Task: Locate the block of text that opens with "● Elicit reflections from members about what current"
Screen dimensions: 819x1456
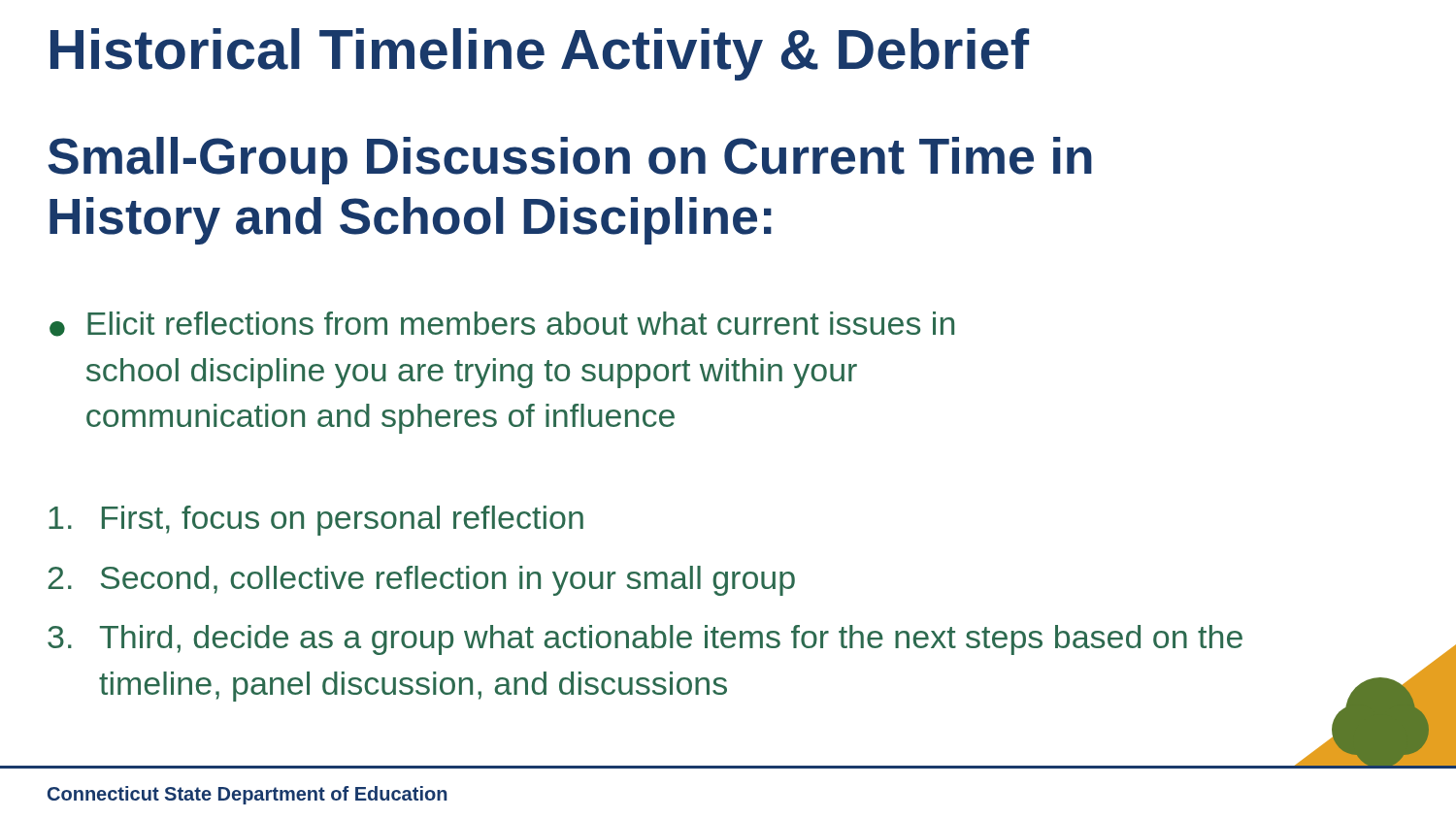Action: [x=502, y=370]
